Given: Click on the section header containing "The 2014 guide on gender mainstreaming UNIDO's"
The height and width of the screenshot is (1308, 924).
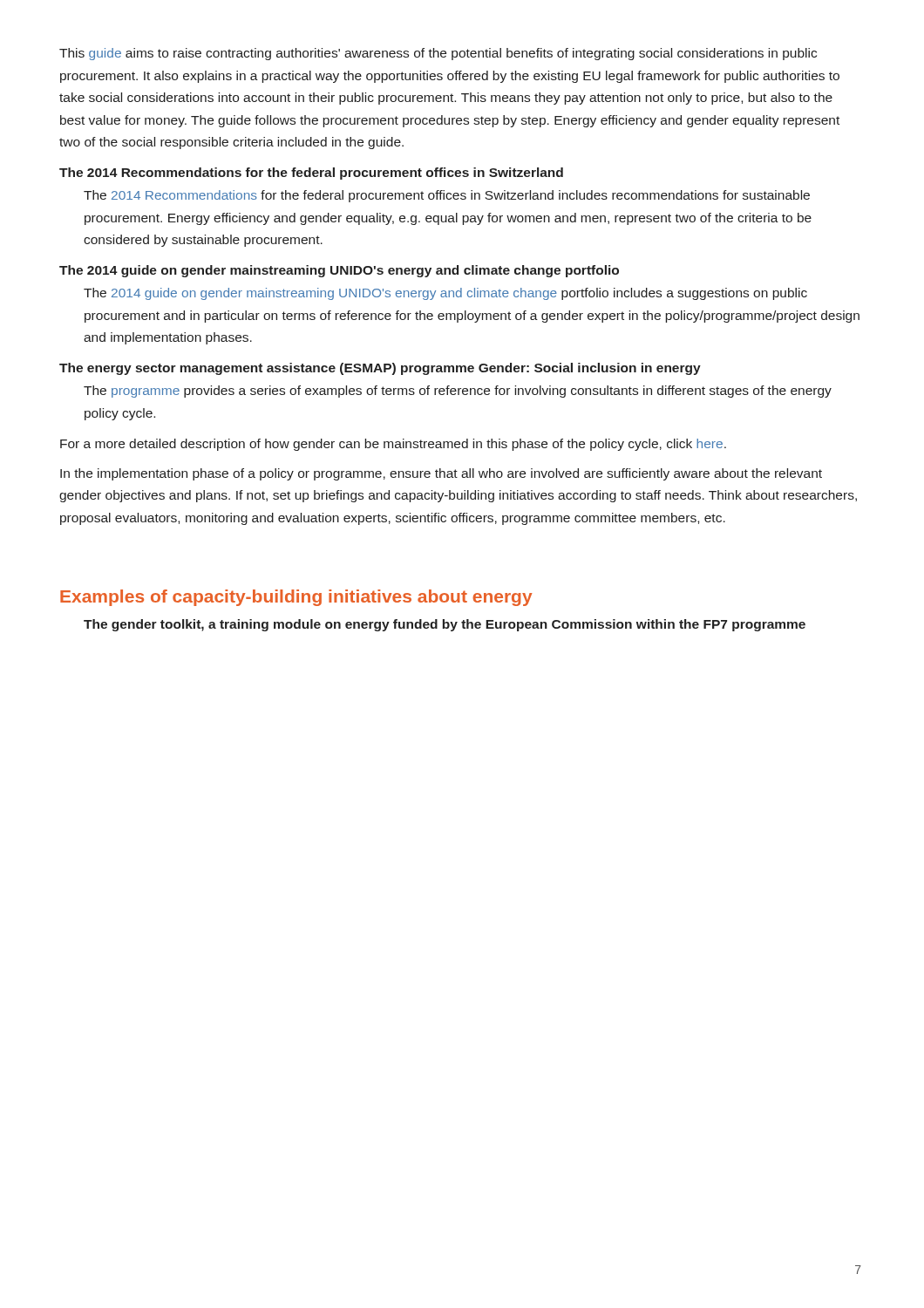Looking at the screenshot, I should (339, 270).
